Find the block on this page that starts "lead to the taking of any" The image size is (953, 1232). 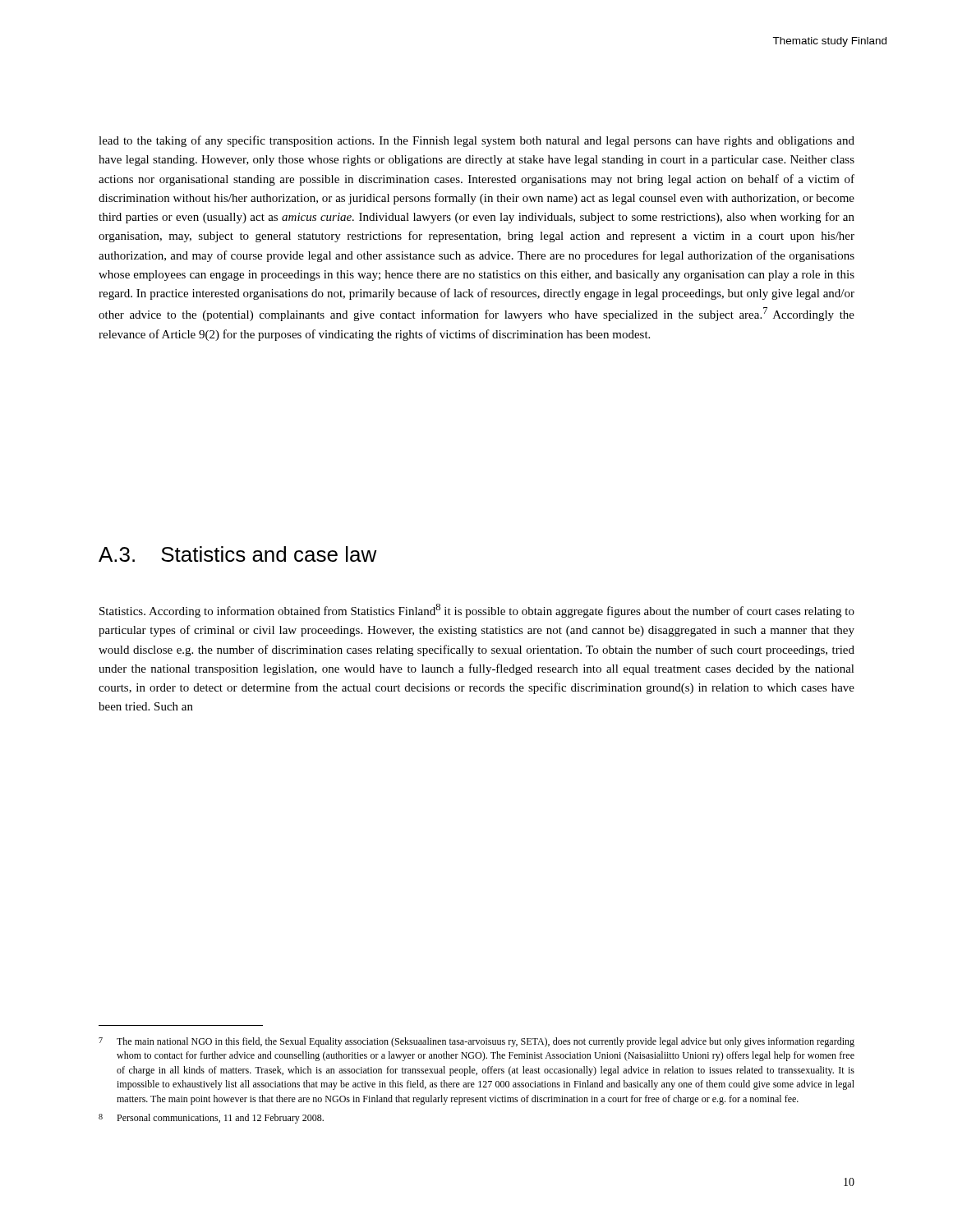click(x=476, y=237)
